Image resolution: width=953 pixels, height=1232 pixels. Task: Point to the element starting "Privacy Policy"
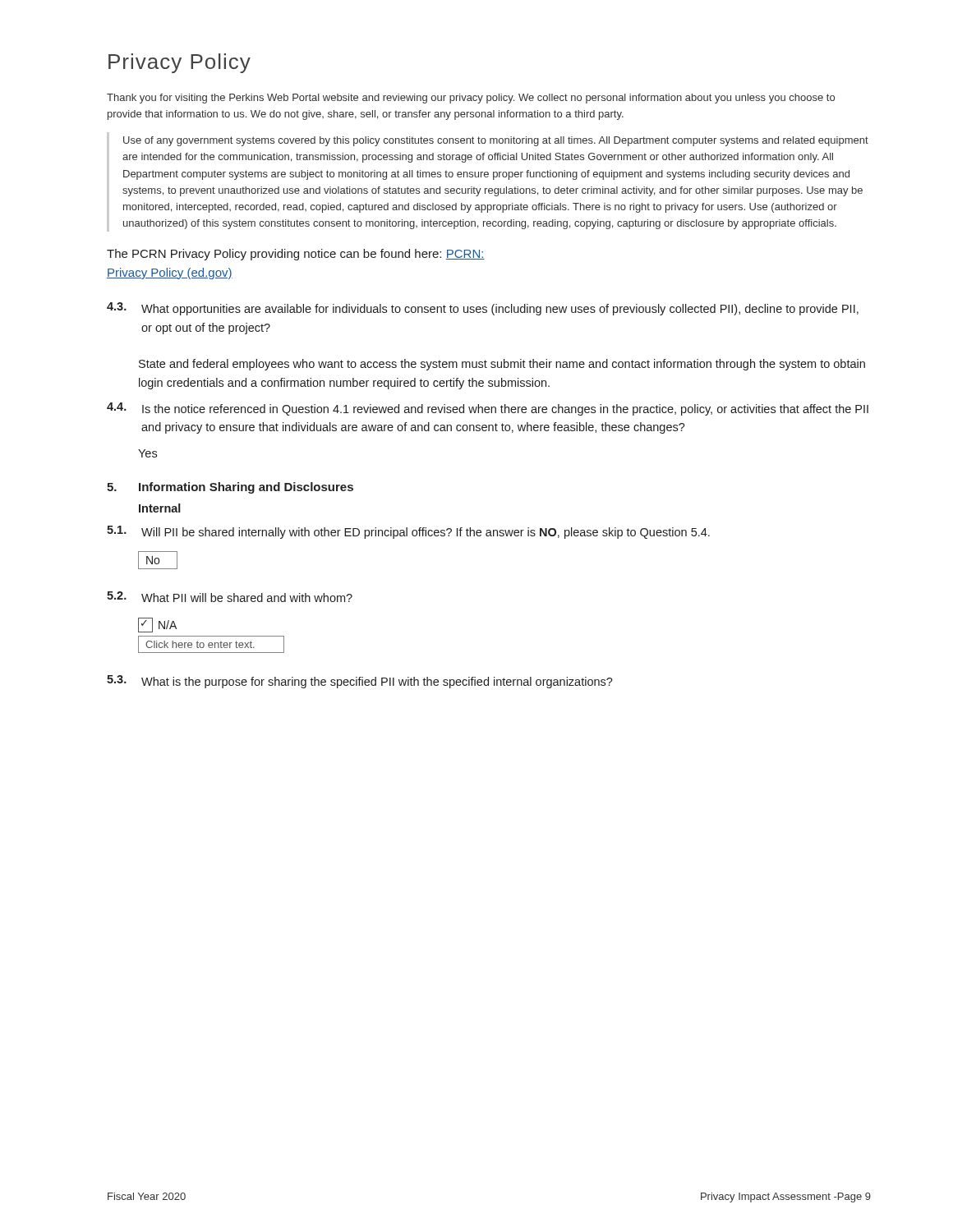click(180, 63)
